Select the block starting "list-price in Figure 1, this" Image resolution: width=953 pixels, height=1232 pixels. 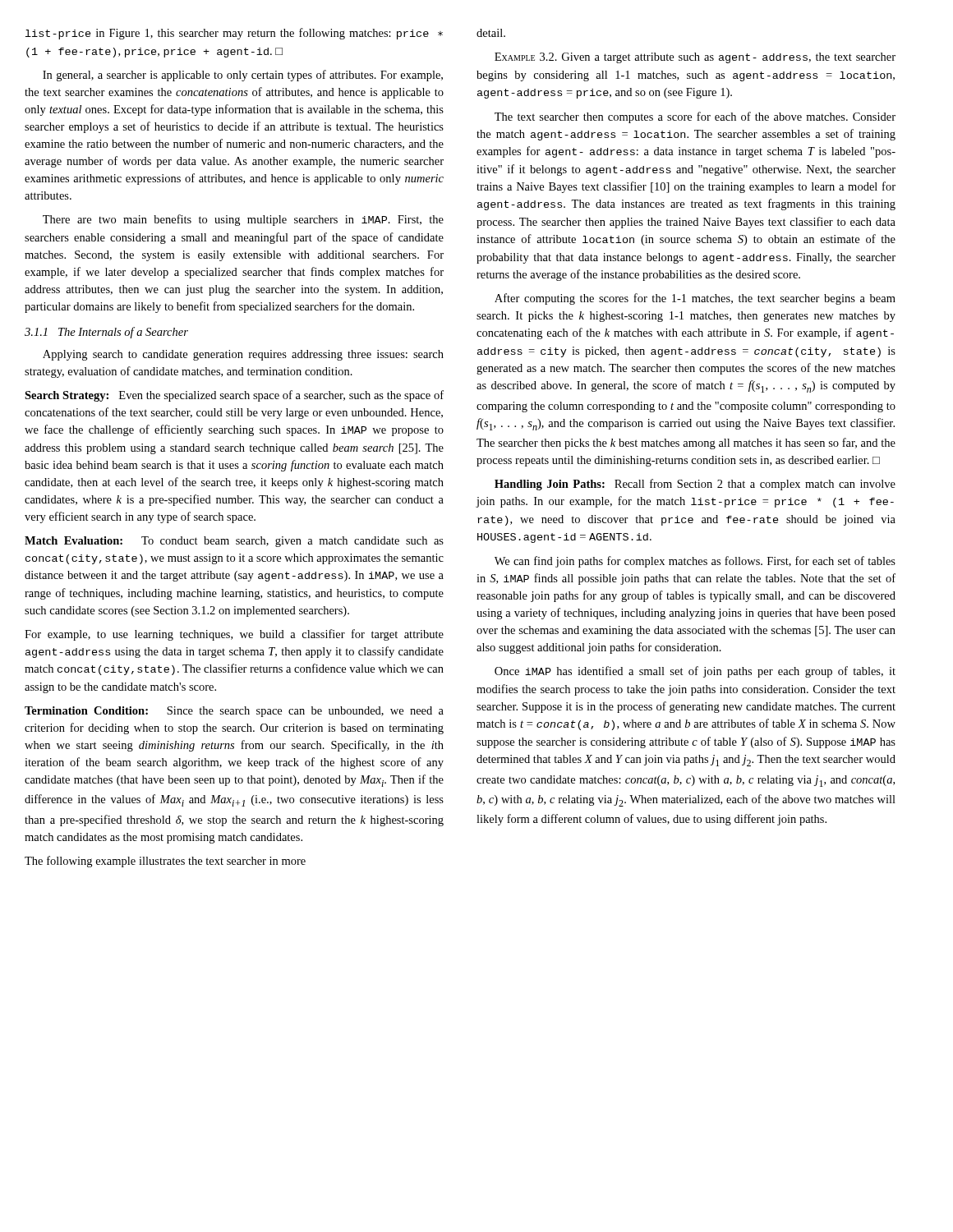click(x=234, y=42)
